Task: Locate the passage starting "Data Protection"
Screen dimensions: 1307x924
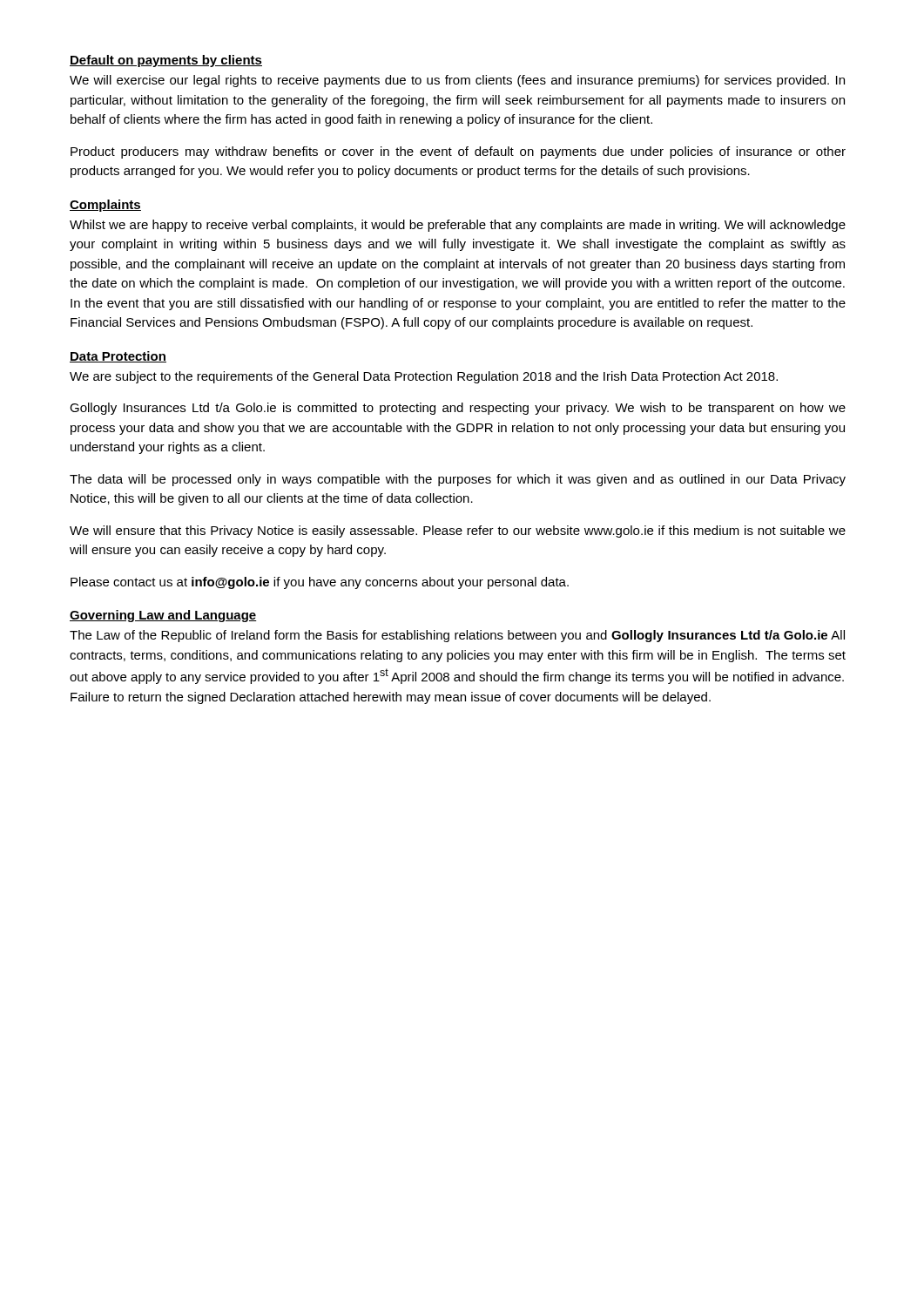Action: click(x=118, y=356)
